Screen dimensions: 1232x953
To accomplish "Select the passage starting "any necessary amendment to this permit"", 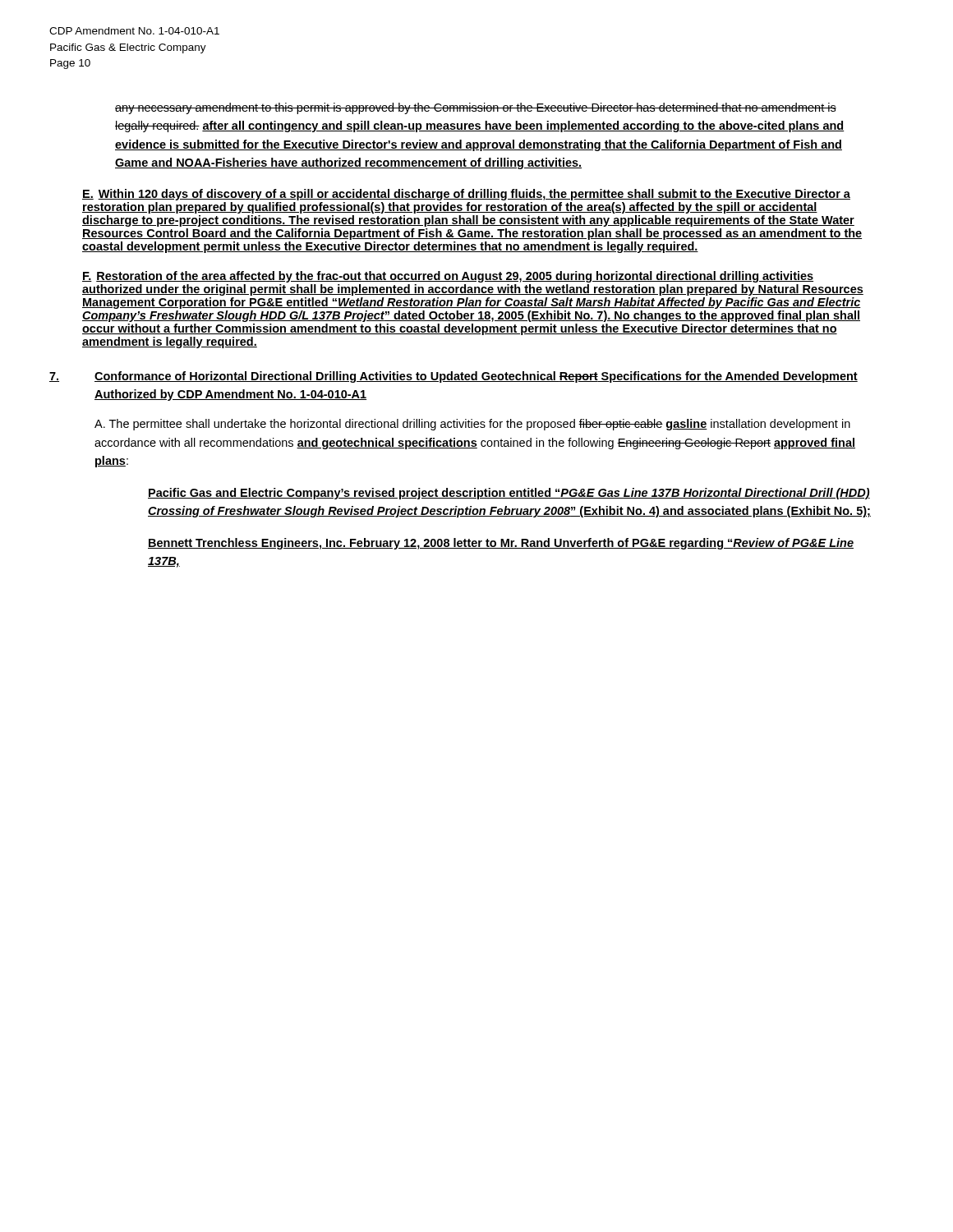I will (x=479, y=135).
